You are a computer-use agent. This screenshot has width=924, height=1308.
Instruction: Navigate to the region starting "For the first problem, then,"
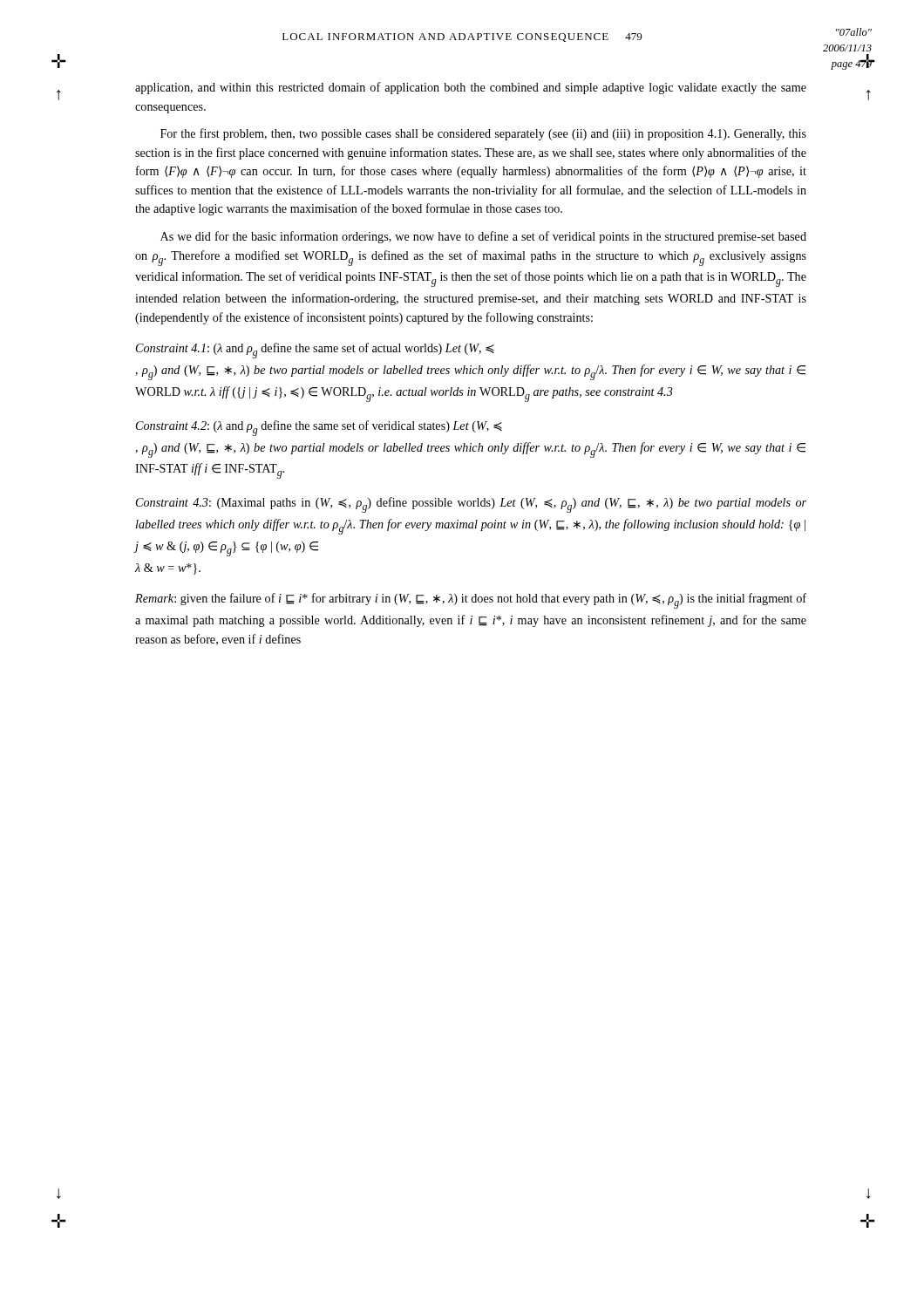[x=471, y=172]
